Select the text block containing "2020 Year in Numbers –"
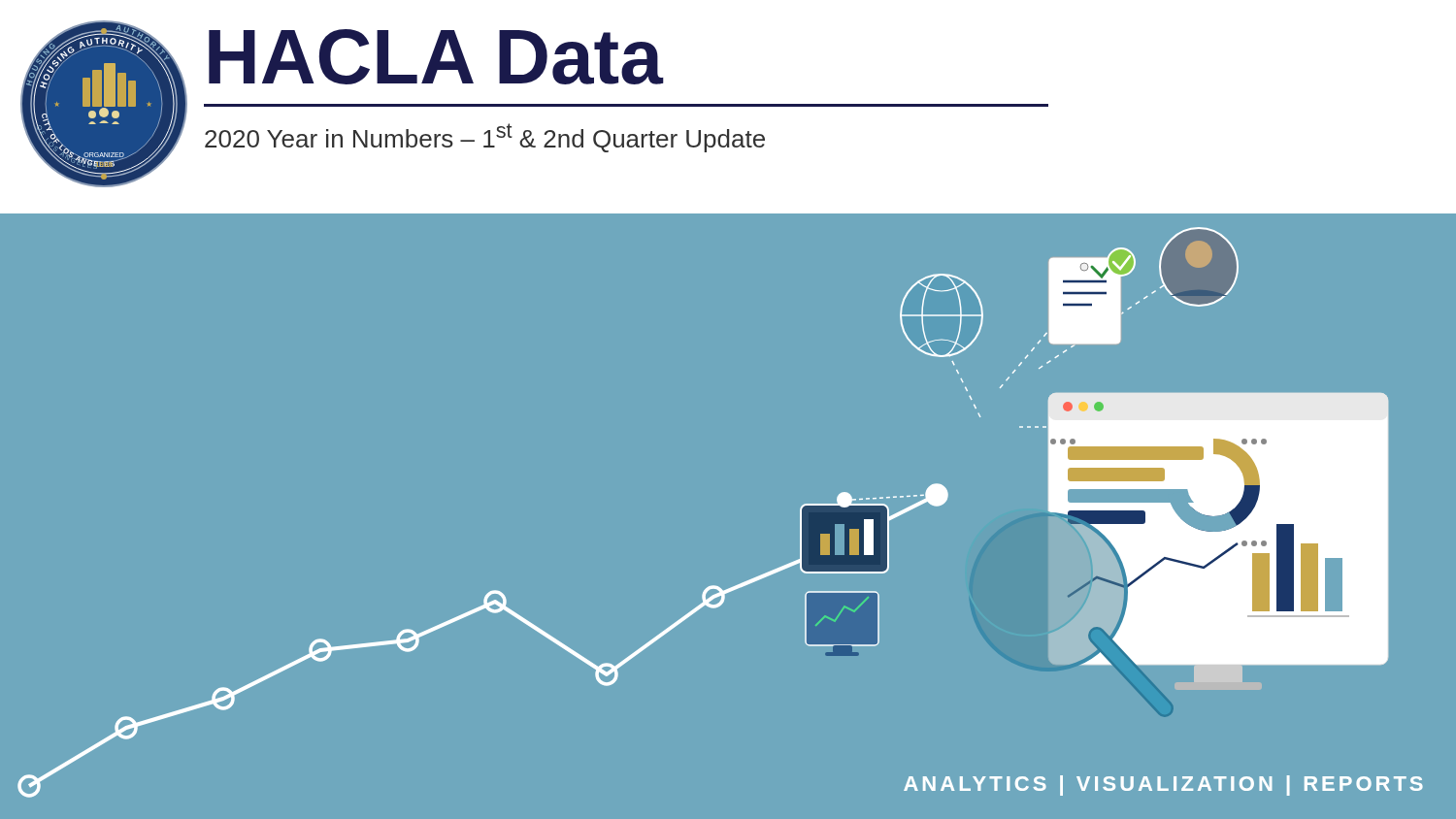1456x819 pixels. pyautogui.click(x=485, y=136)
